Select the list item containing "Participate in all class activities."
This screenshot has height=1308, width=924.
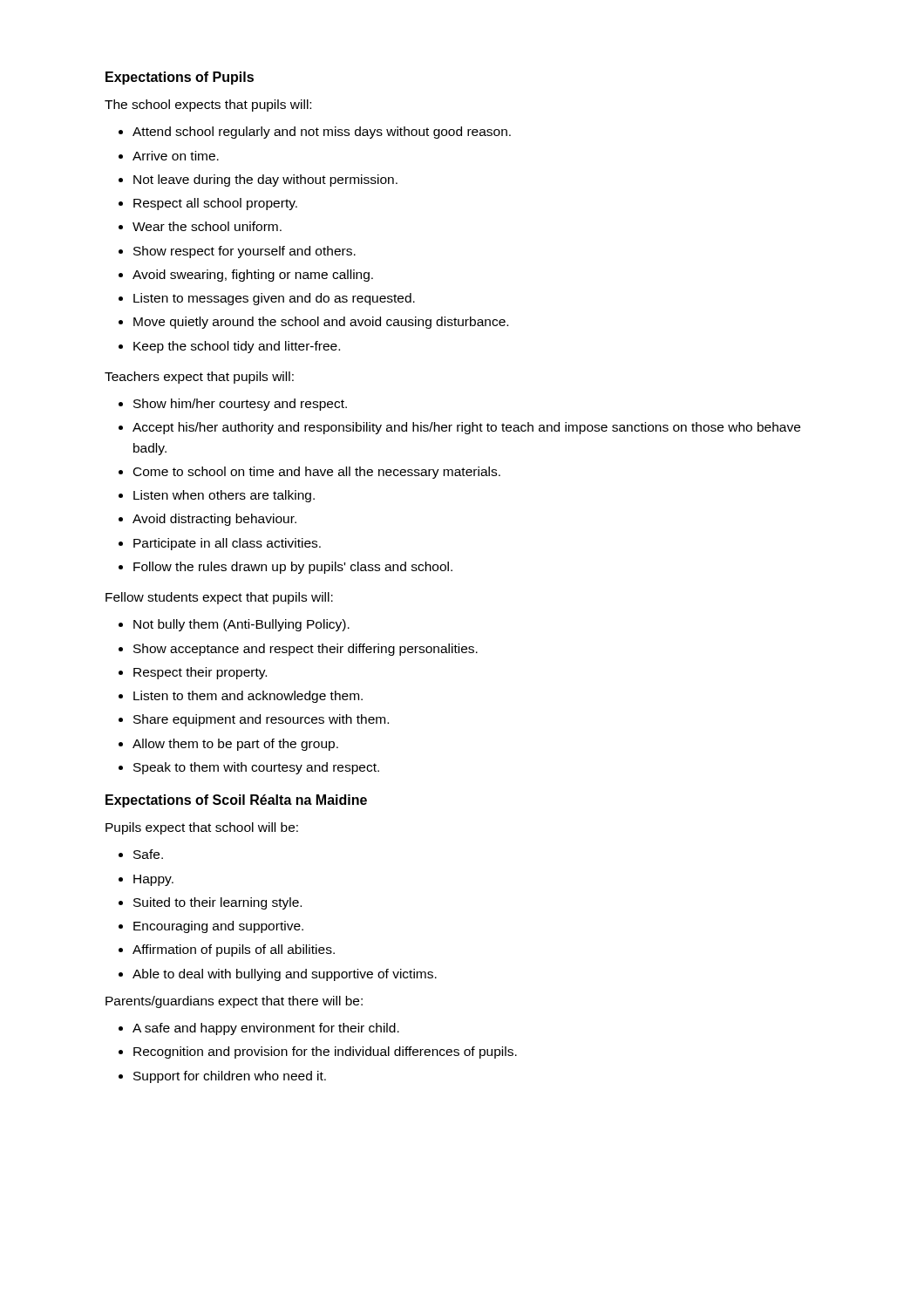coord(227,542)
